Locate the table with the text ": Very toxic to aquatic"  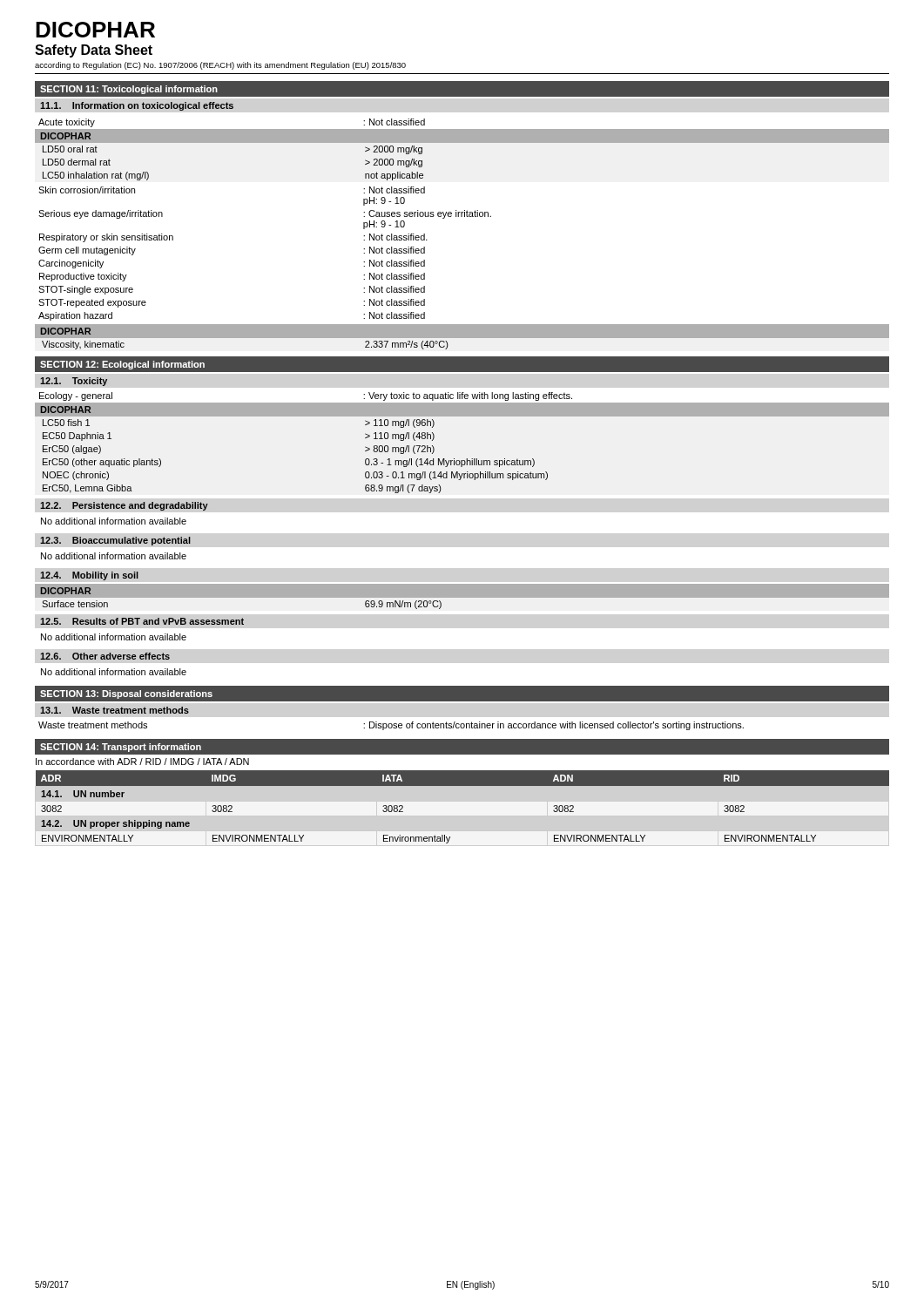462,442
